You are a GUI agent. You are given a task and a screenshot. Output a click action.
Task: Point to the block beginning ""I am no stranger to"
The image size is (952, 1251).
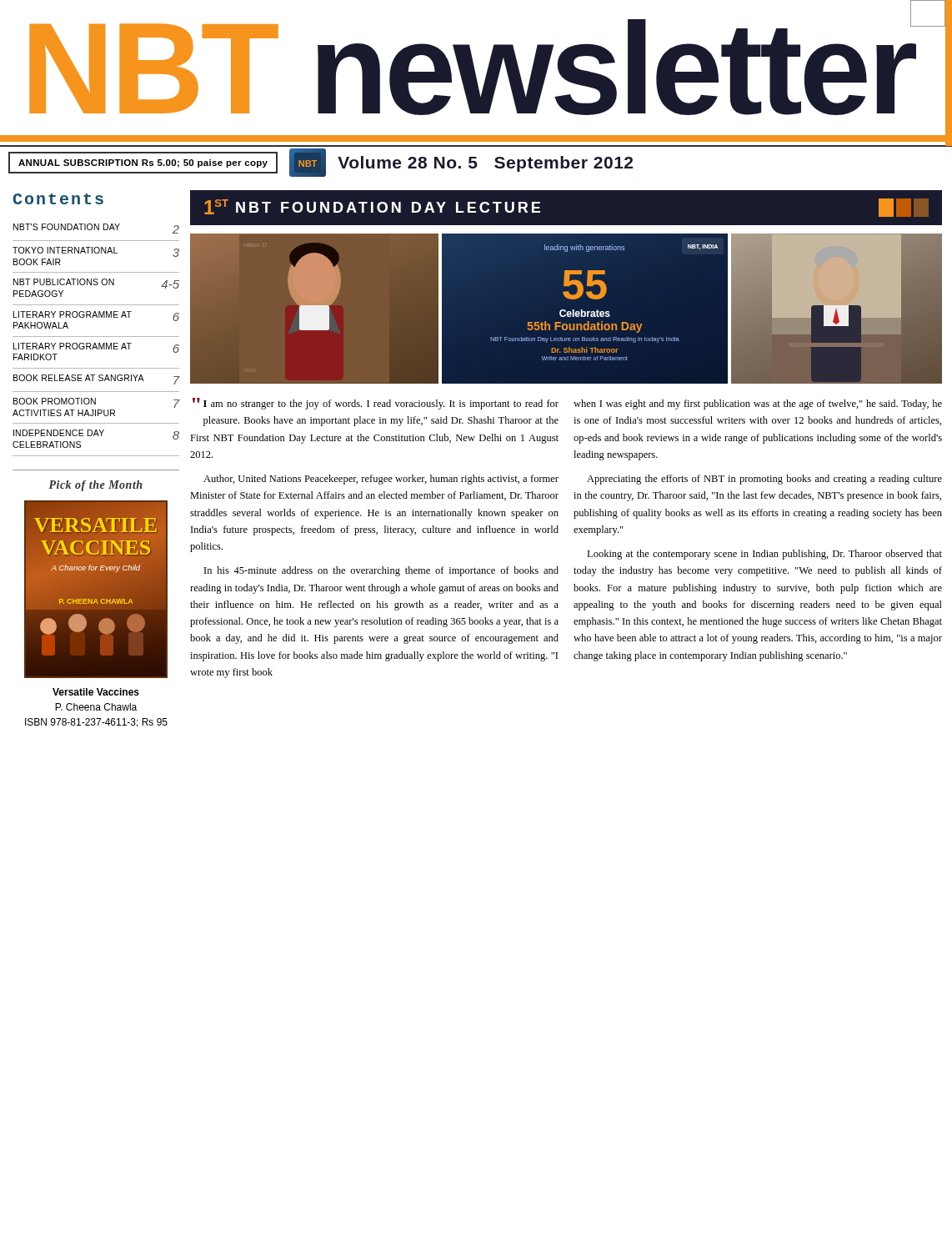[374, 428]
